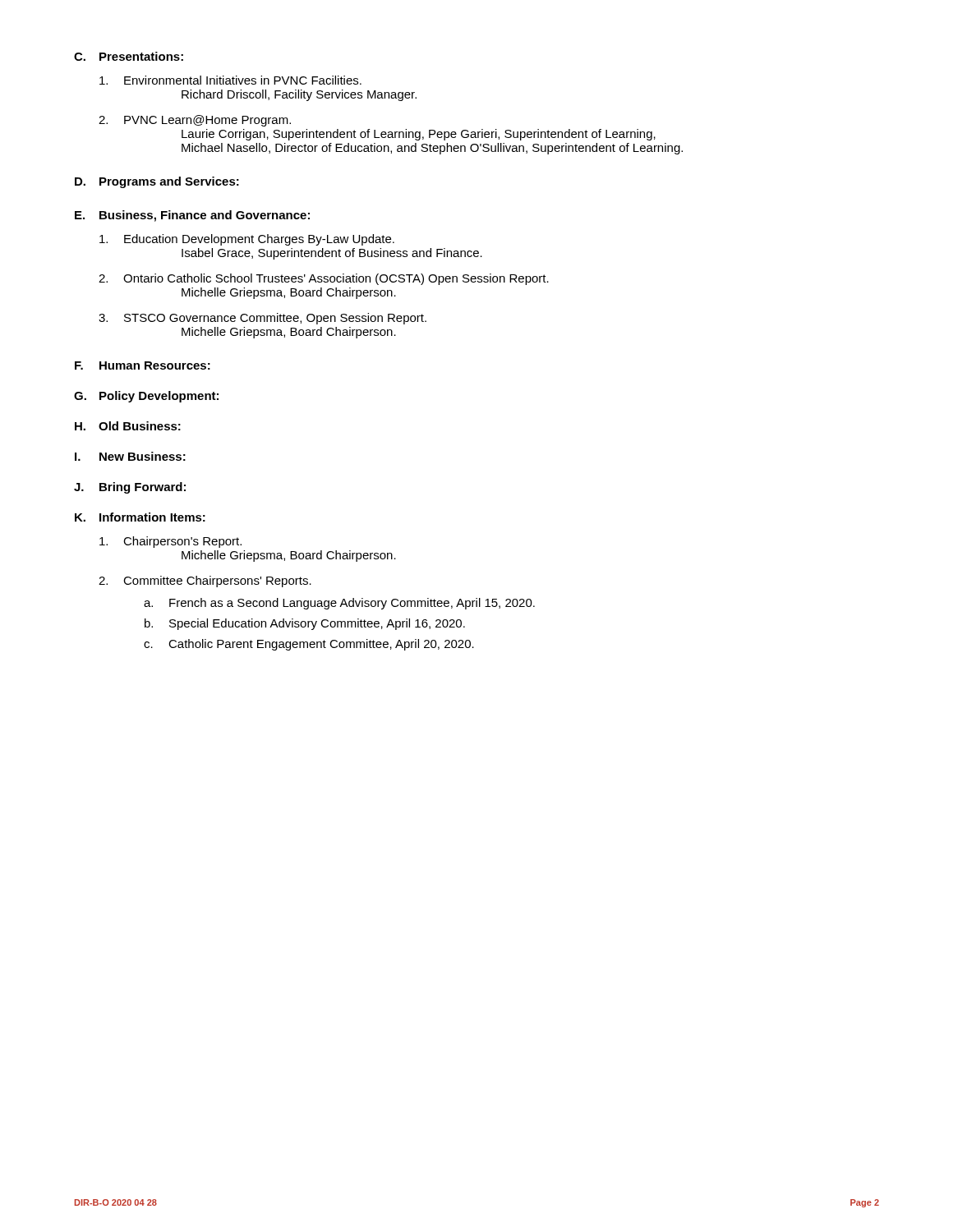
Task: Locate the block of text that opens with "b. Special Education Advisory Committee, April"
Action: pyautogui.click(x=305, y=623)
